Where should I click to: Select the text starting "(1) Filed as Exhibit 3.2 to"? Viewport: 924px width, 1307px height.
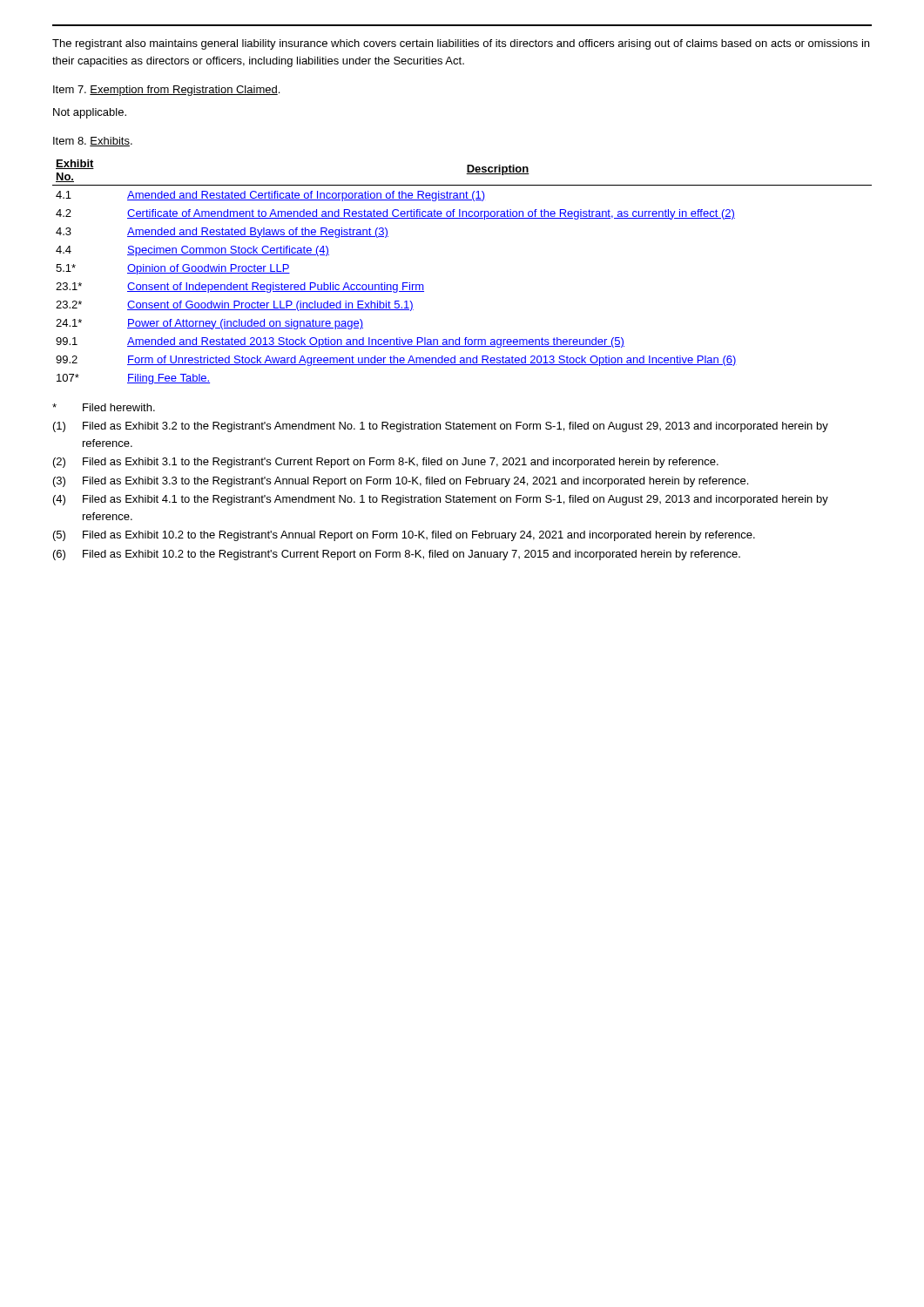(x=462, y=434)
